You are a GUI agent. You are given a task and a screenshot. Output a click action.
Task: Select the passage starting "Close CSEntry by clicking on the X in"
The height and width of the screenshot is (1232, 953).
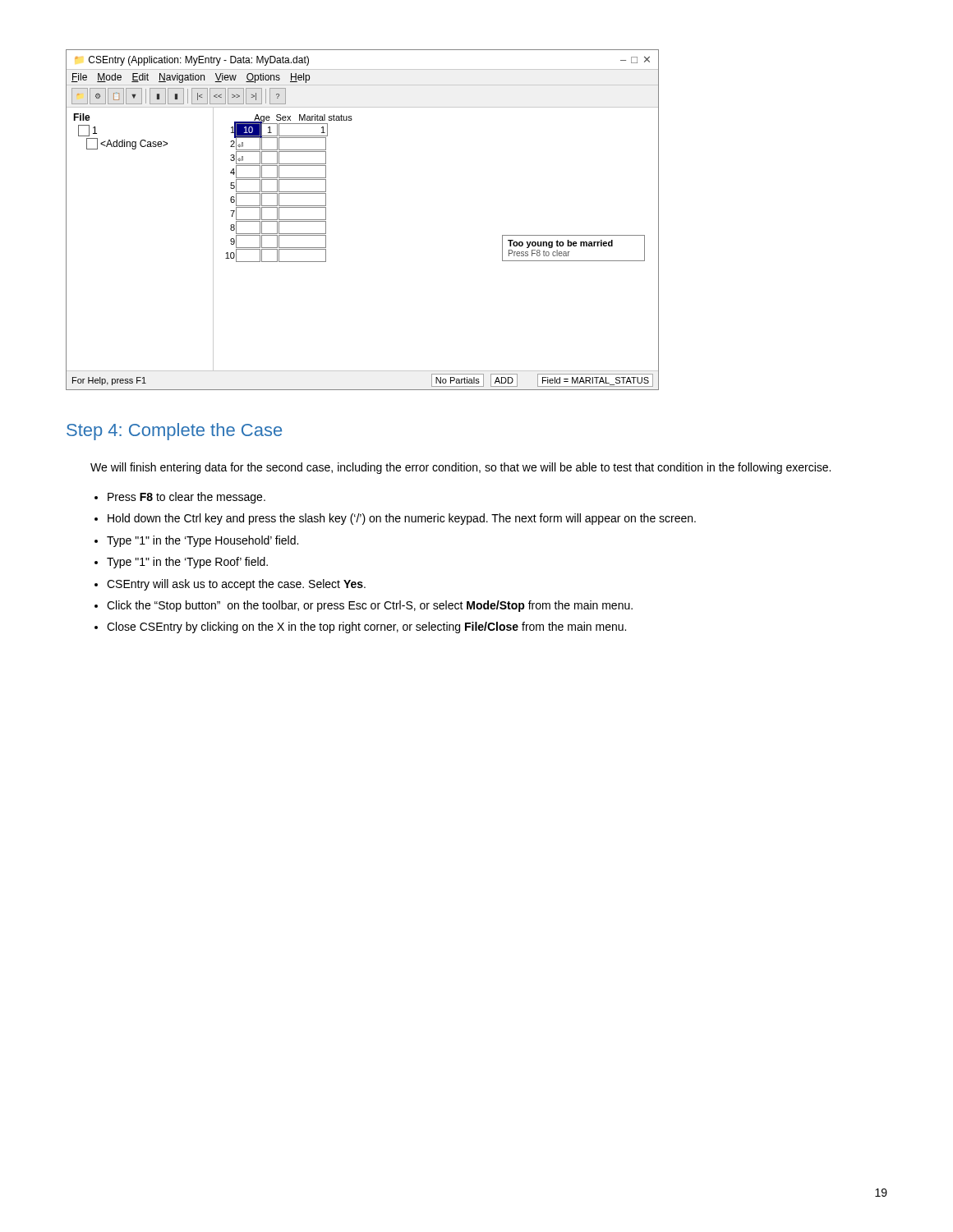tap(367, 627)
